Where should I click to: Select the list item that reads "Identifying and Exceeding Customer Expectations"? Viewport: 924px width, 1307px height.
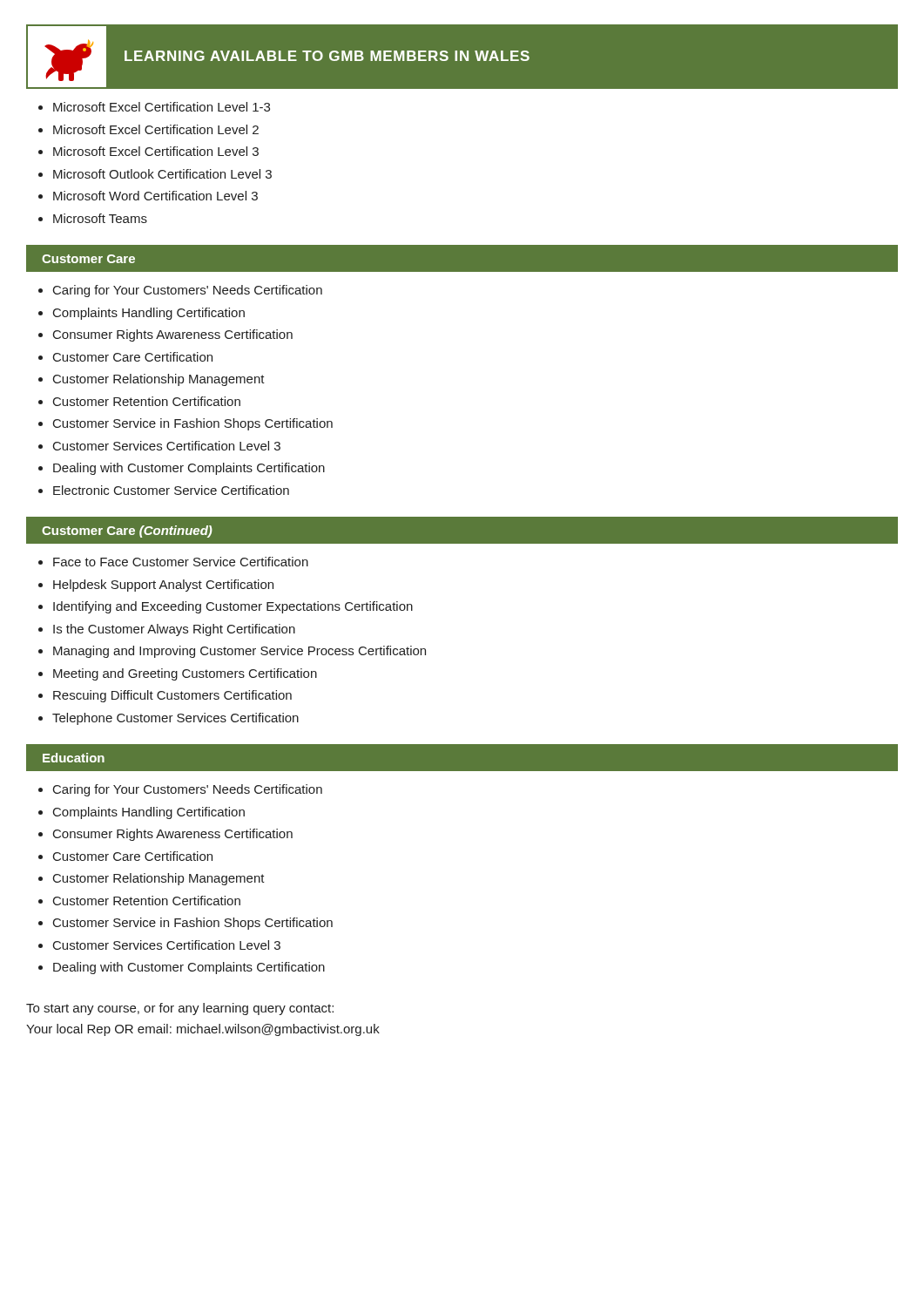click(x=233, y=606)
